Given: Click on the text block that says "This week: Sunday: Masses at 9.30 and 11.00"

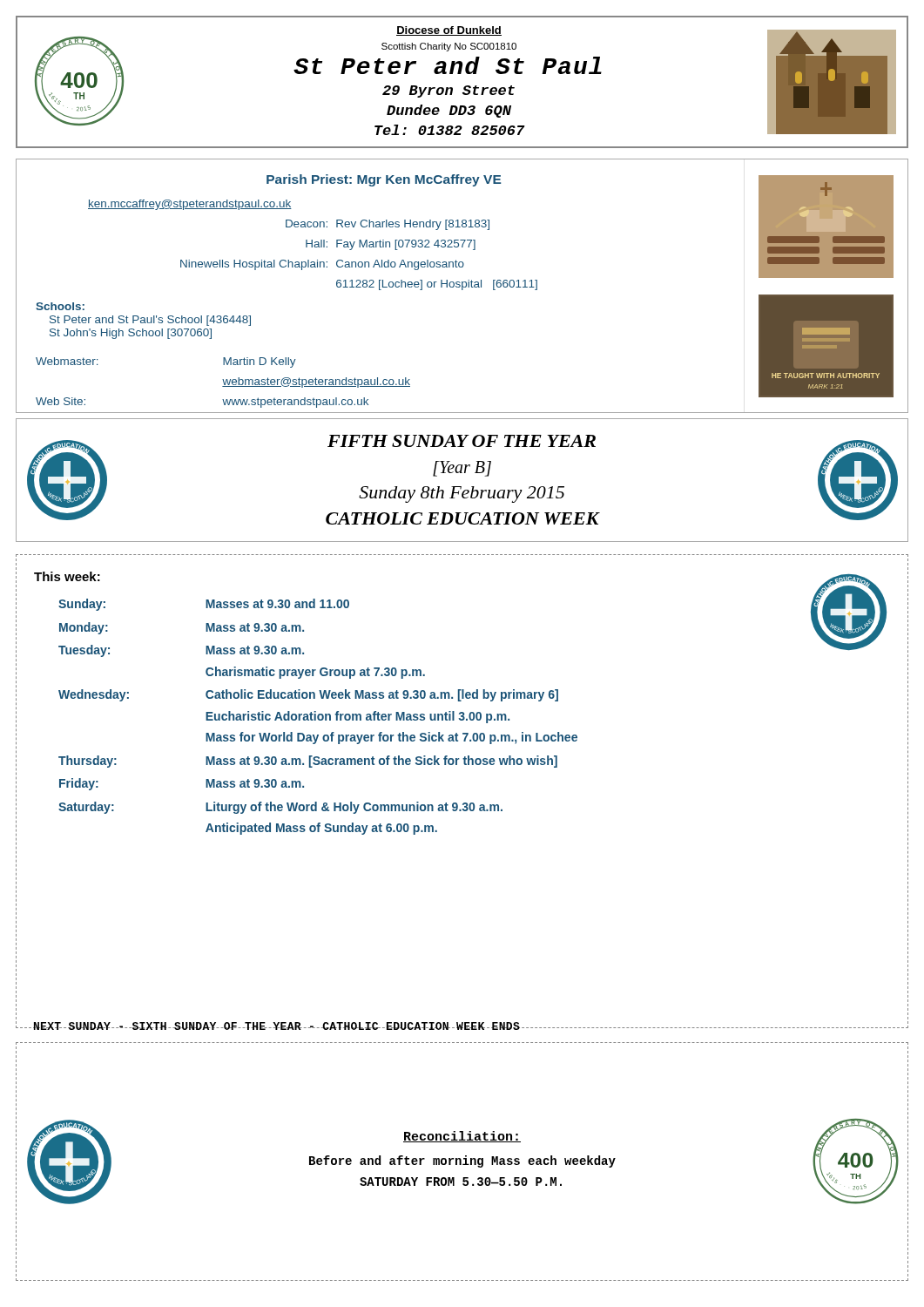Looking at the screenshot, I should click(462, 704).
